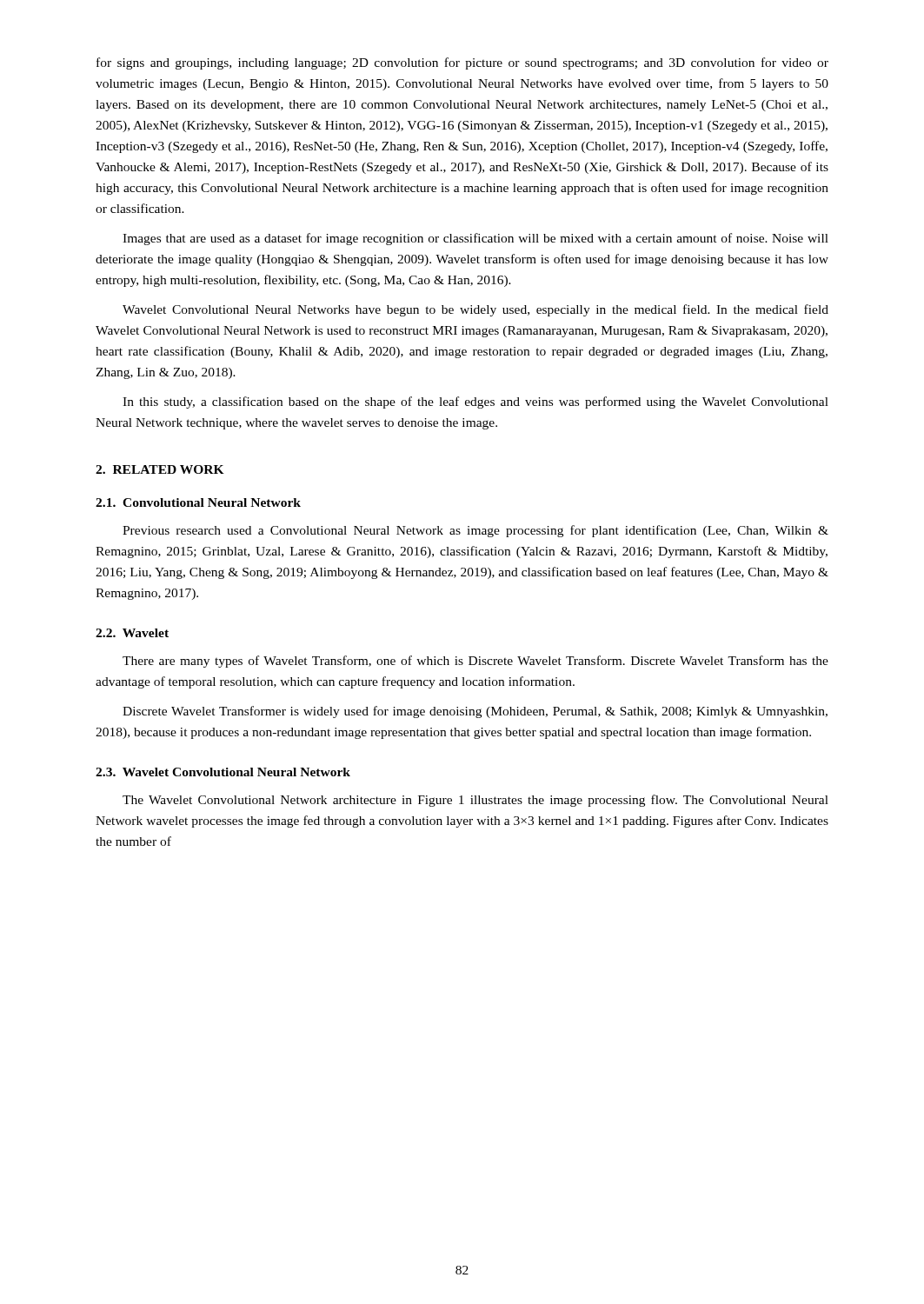Where is the passage that starts "Discrete Wavelet Transformer"?
This screenshot has height=1304, width=924.
click(x=462, y=722)
